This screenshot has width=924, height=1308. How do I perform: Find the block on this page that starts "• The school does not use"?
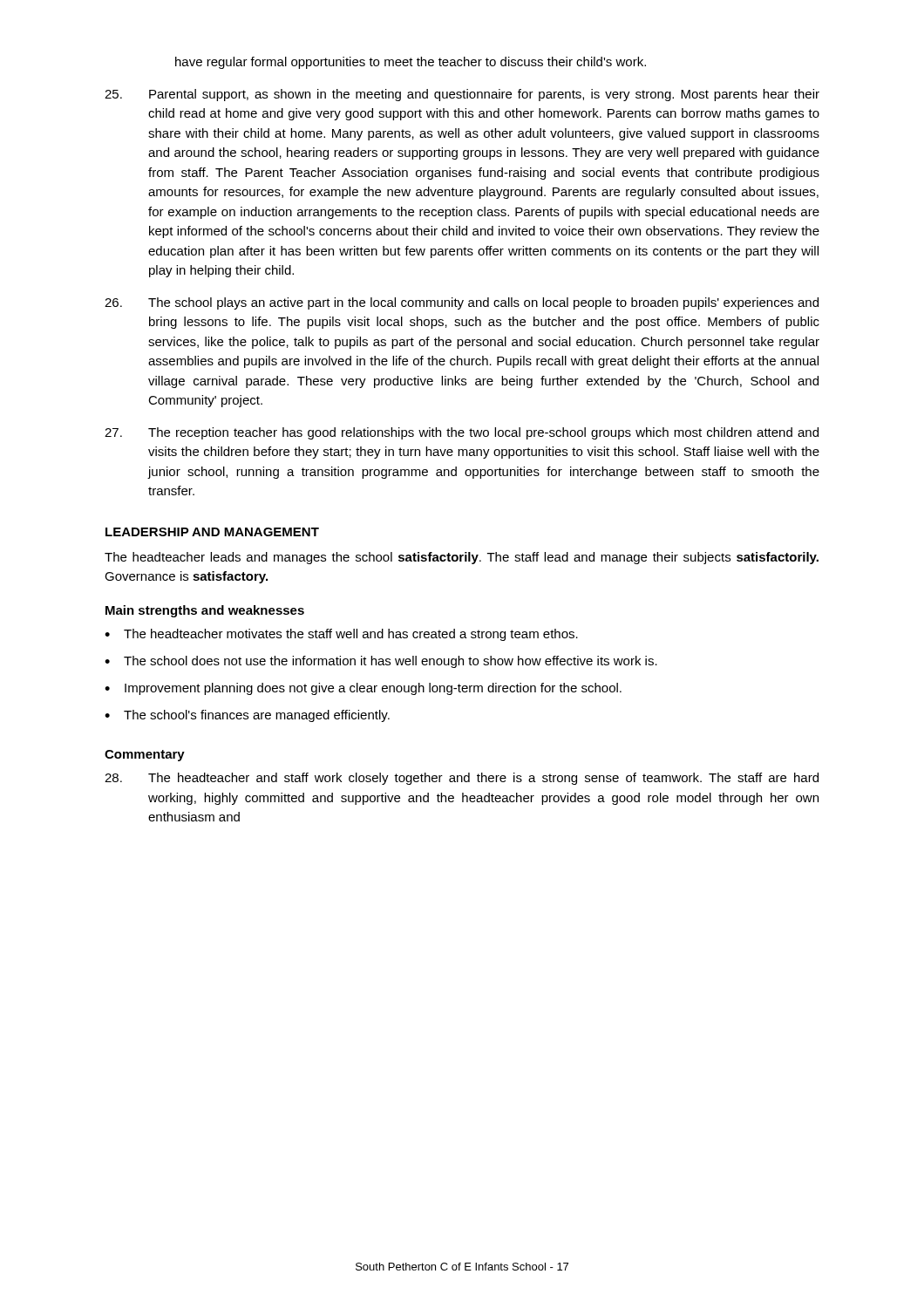(462, 662)
